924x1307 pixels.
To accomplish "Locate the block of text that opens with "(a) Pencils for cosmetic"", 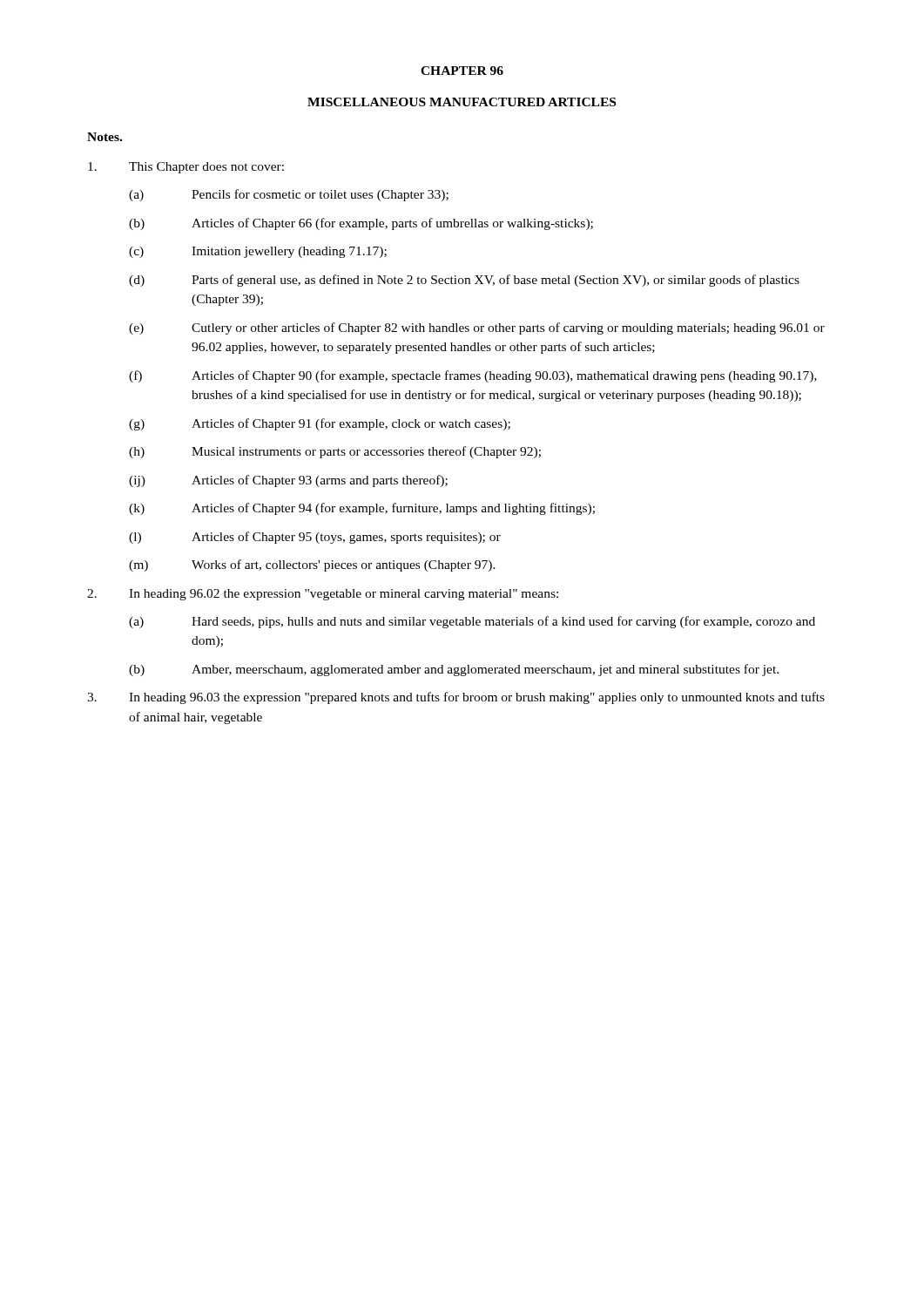I will [289, 195].
